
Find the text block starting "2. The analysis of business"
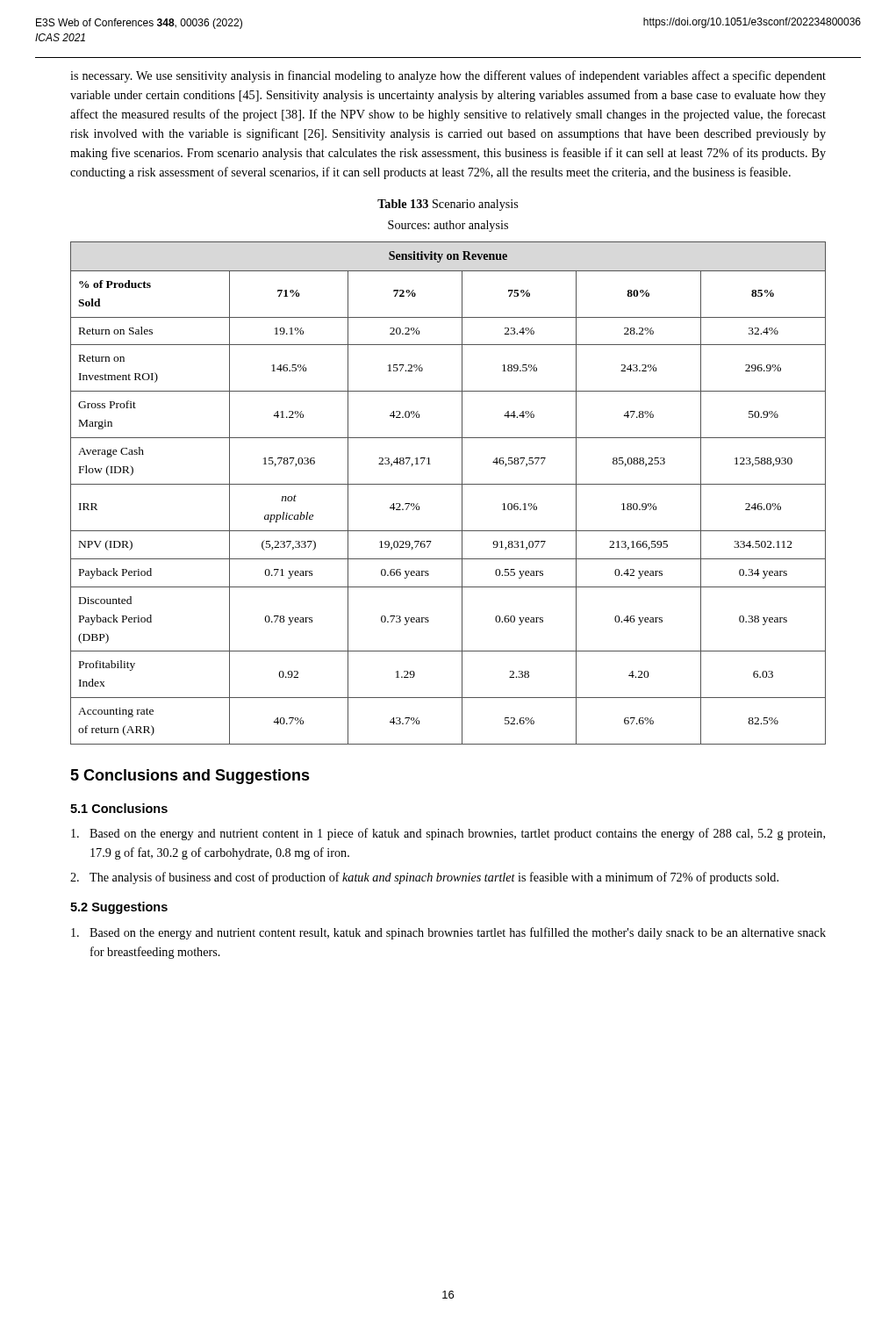pos(448,878)
